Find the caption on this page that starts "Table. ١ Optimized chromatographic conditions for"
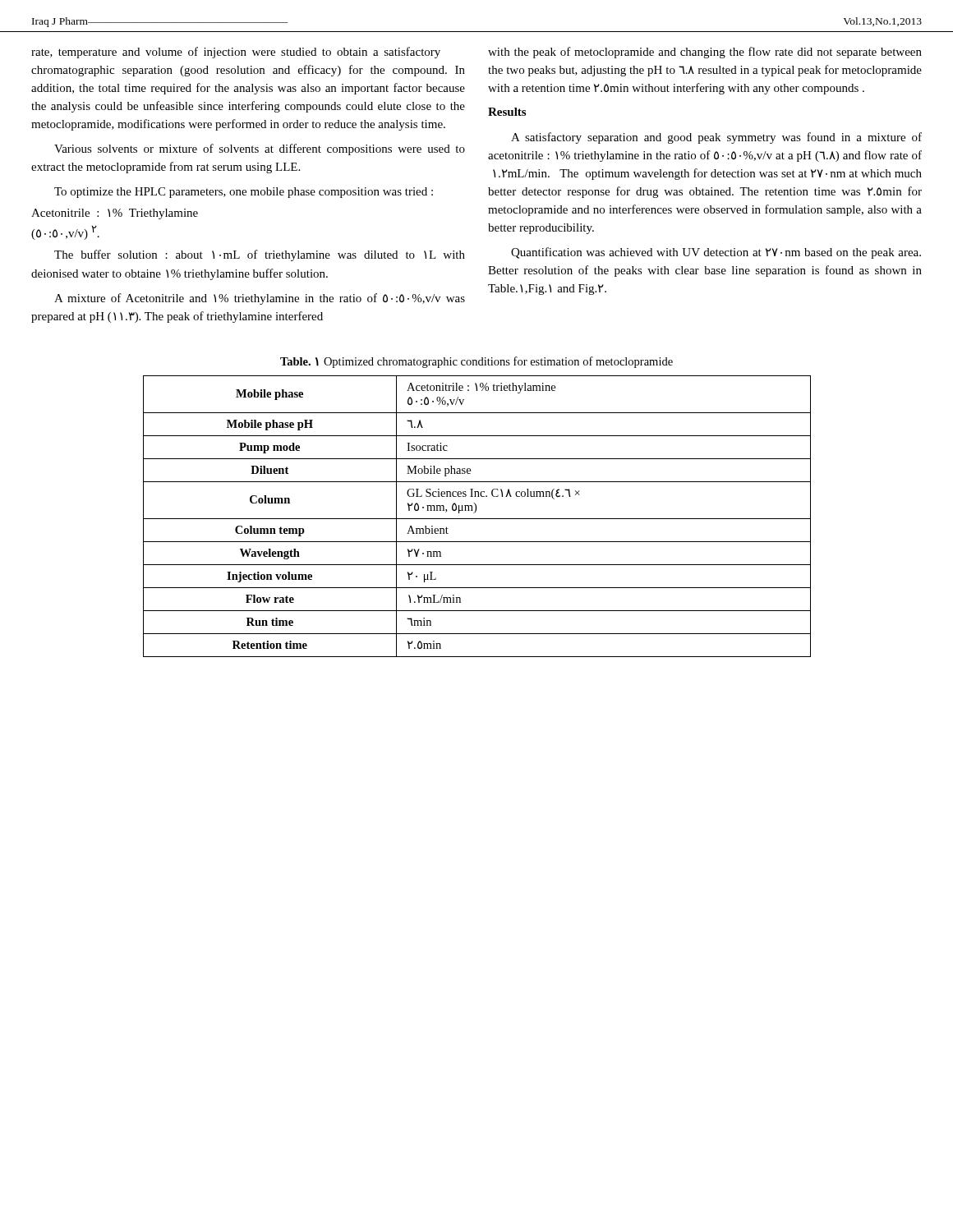Viewport: 953px width, 1232px height. point(476,361)
